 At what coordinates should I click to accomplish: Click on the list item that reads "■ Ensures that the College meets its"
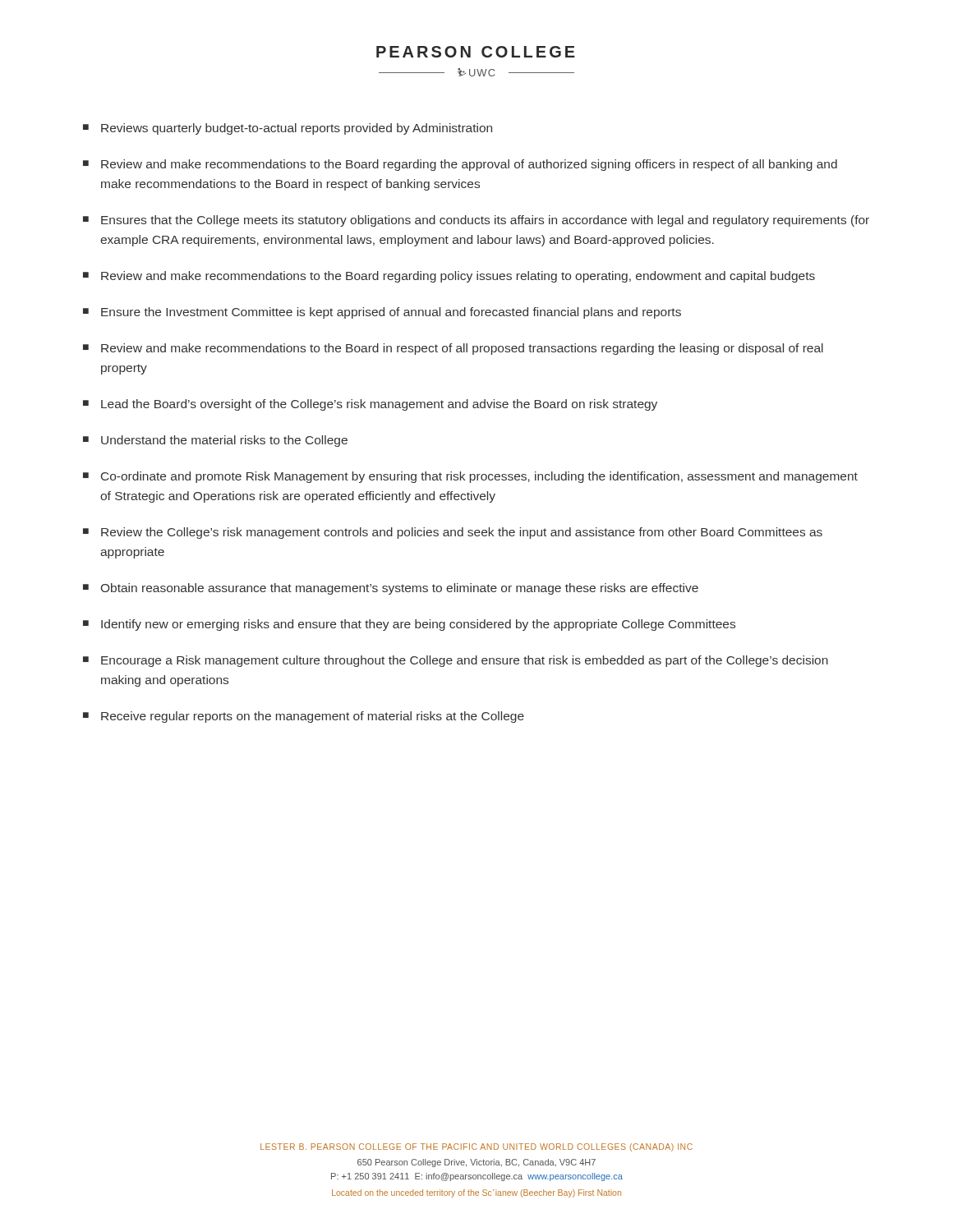click(476, 230)
